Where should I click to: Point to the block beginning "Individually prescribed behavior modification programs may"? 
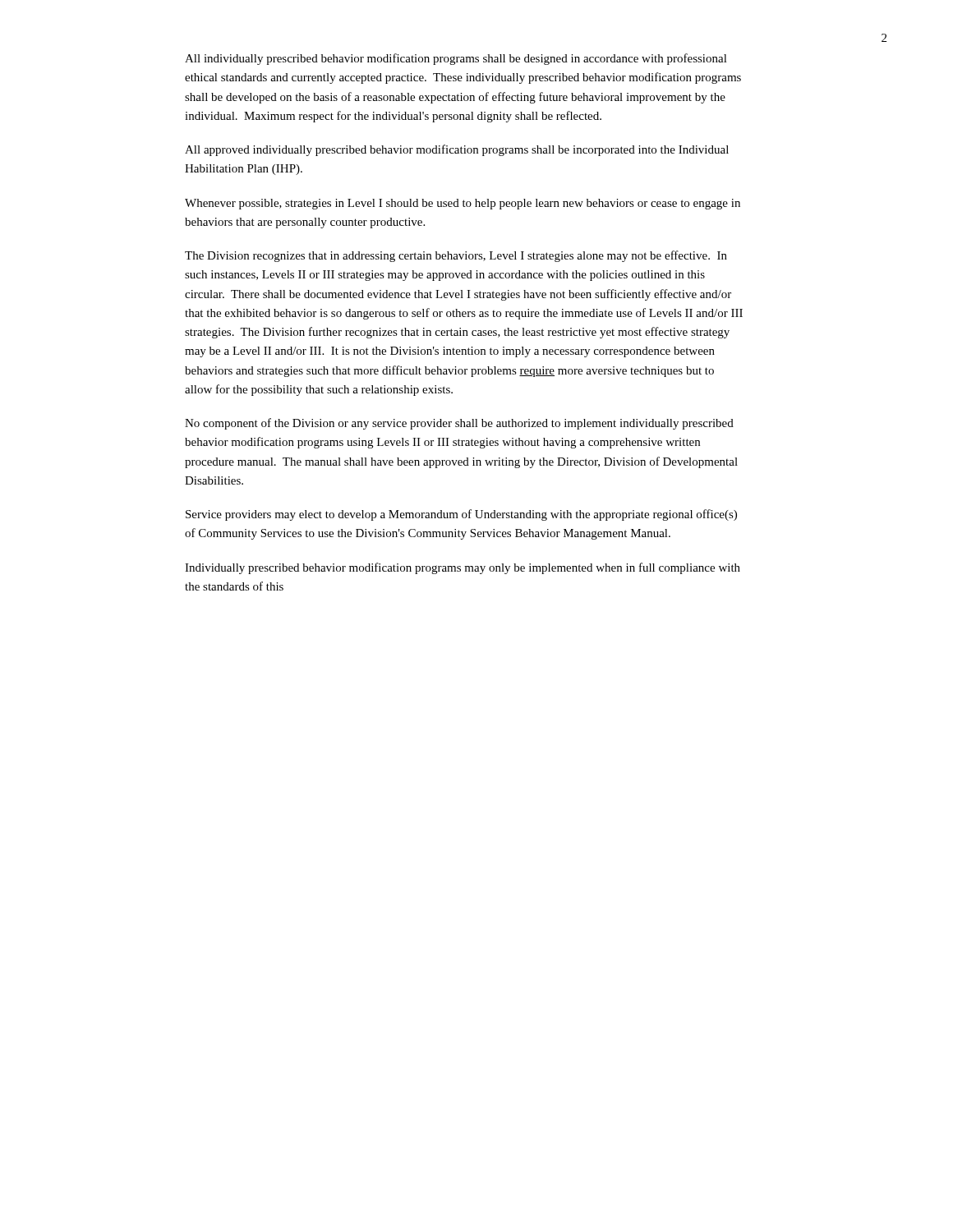point(463,577)
